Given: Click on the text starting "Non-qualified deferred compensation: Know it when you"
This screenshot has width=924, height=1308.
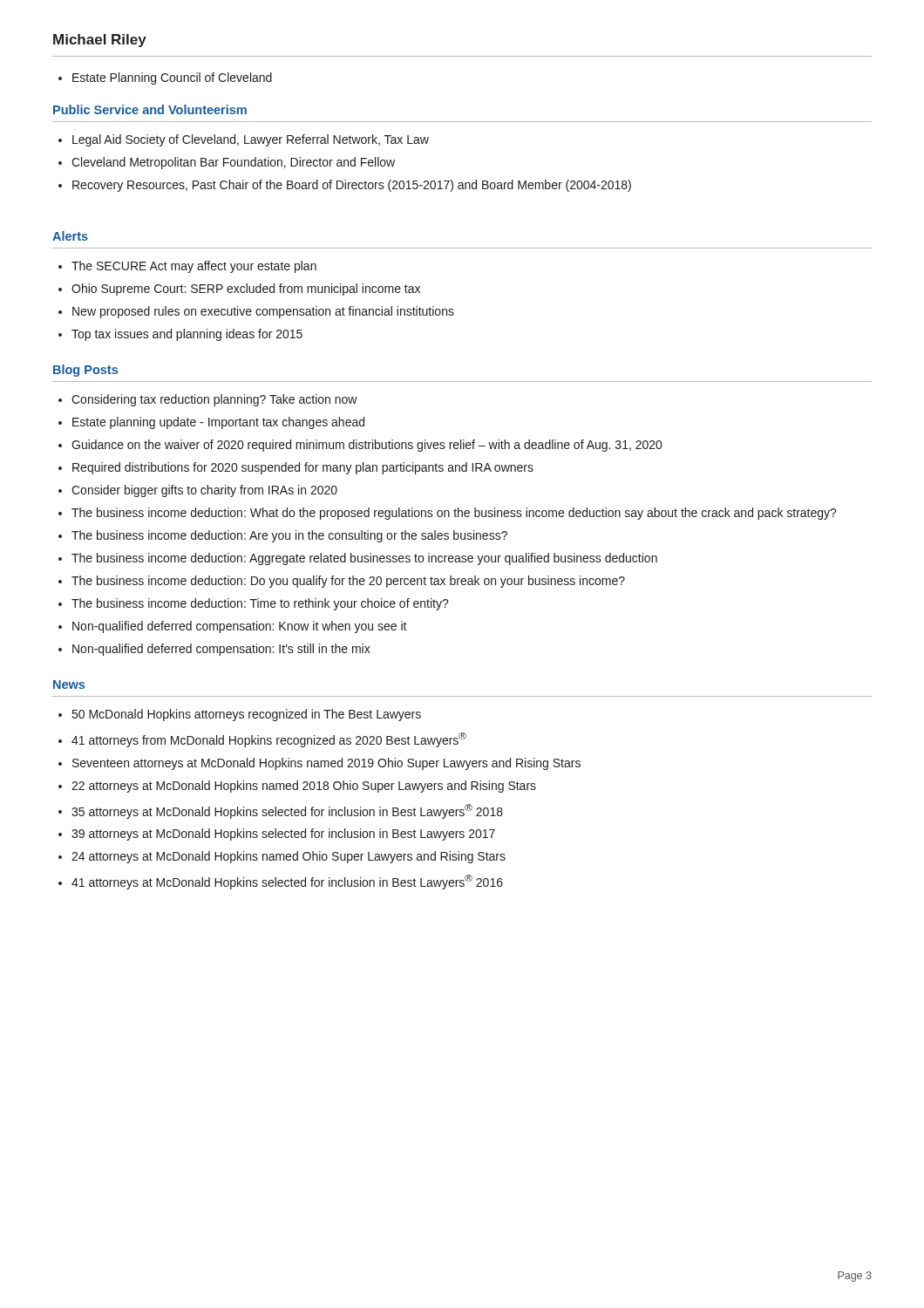Looking at the screenshot, I should click(233, 627).
